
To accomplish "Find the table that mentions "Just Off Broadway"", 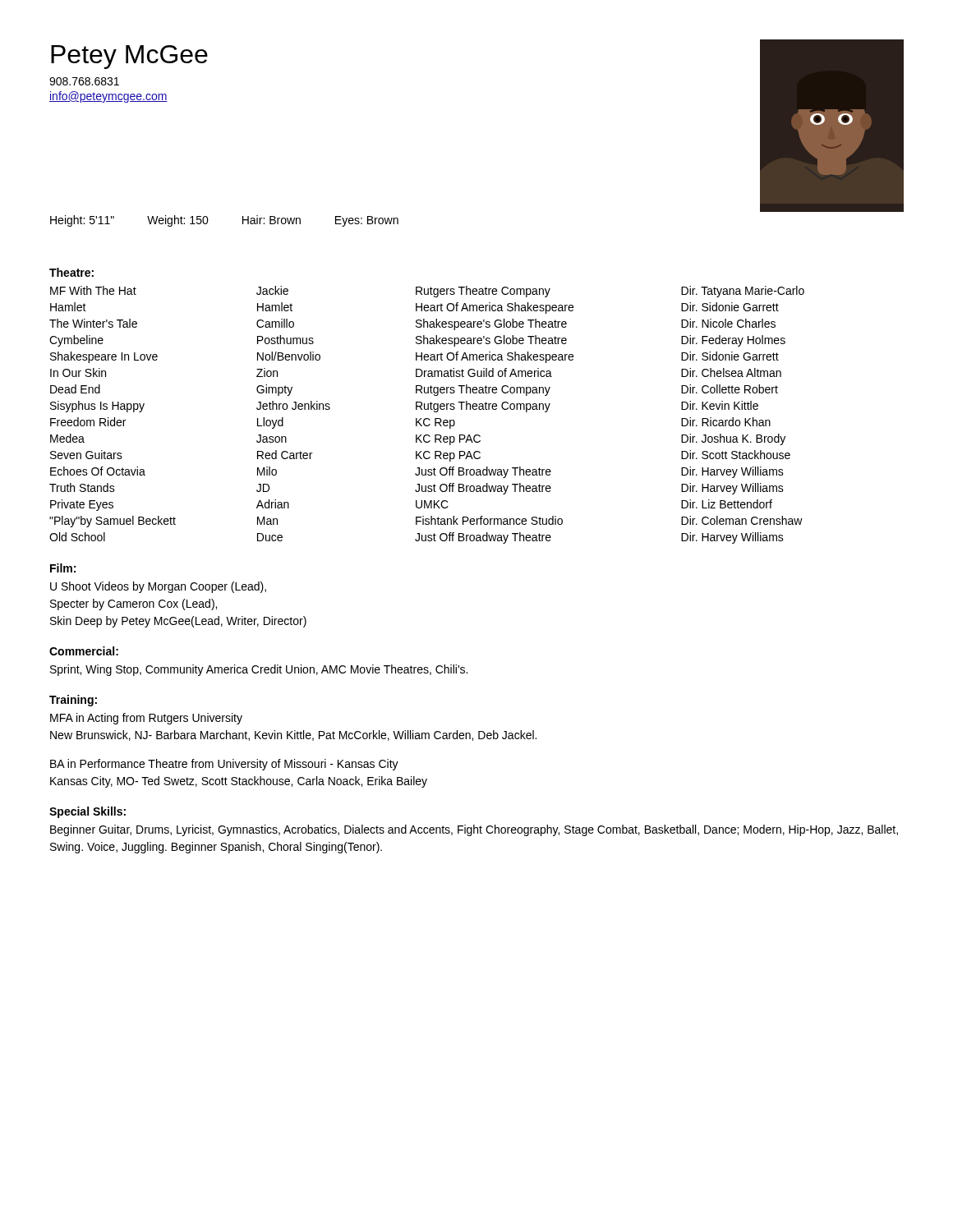I will [476, 414].
